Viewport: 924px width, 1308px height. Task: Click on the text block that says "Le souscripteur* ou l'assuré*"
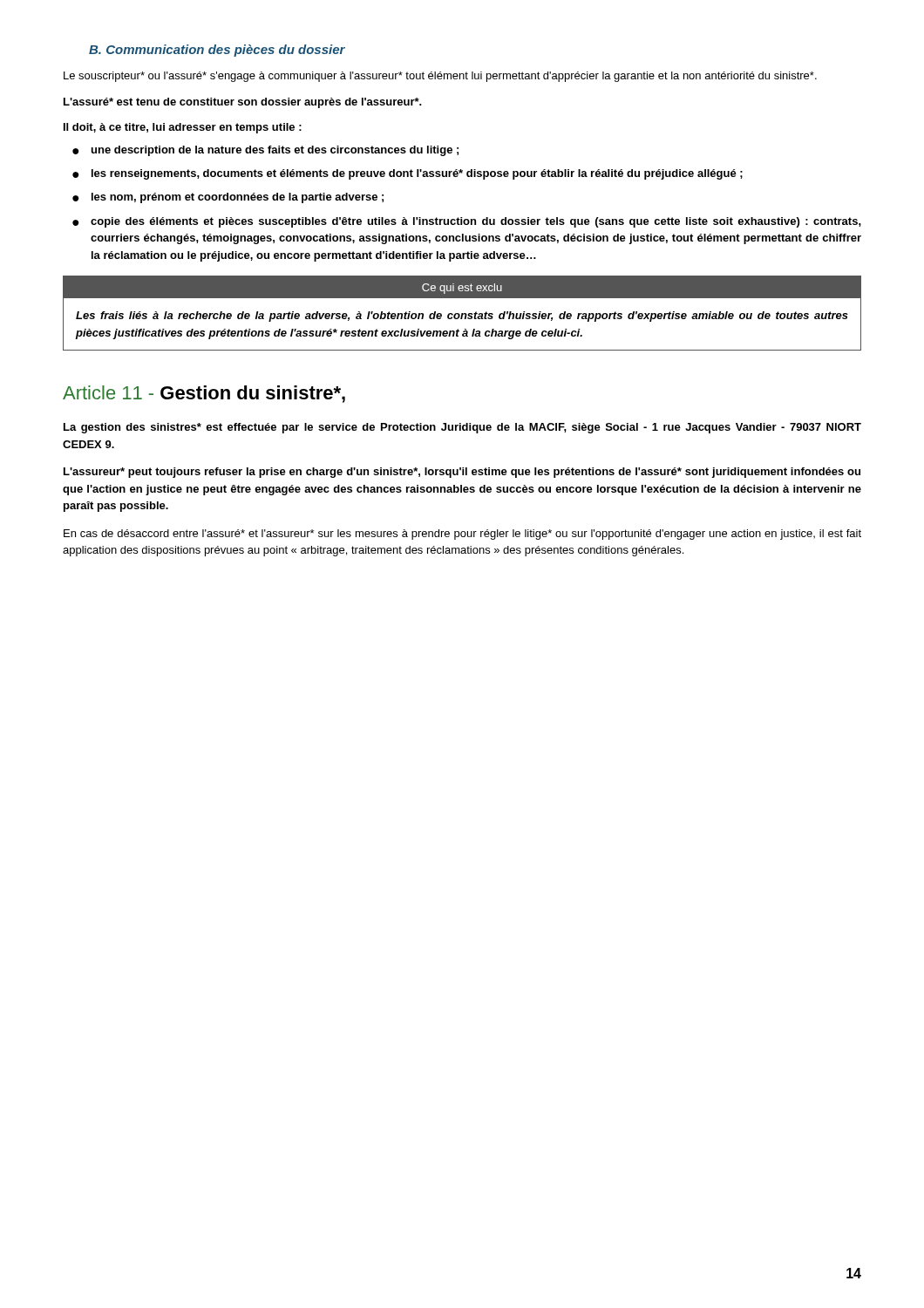(x=440, y=75)
